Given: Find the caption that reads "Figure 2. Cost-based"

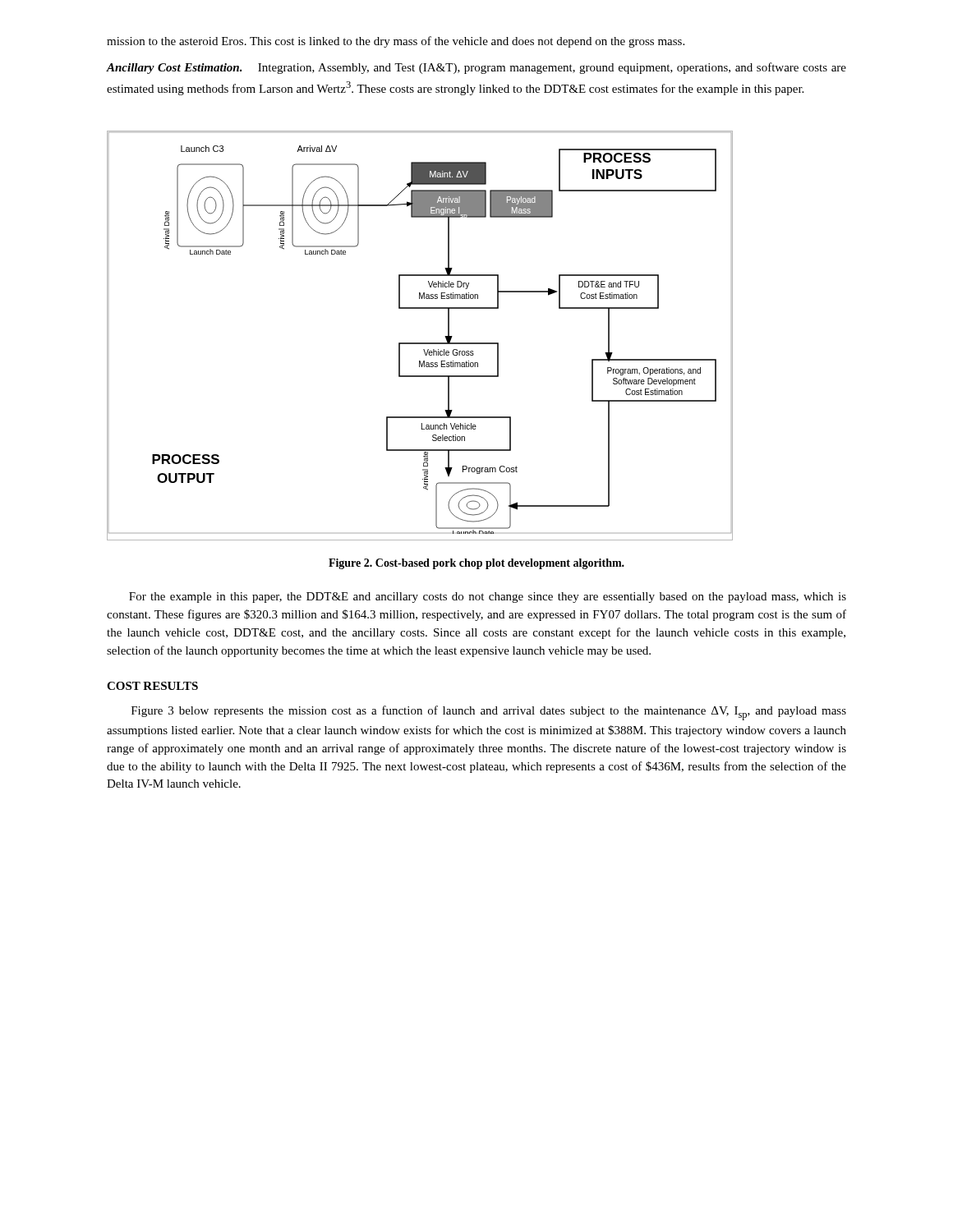Looking at the screenshot, I should coord(476,563).
